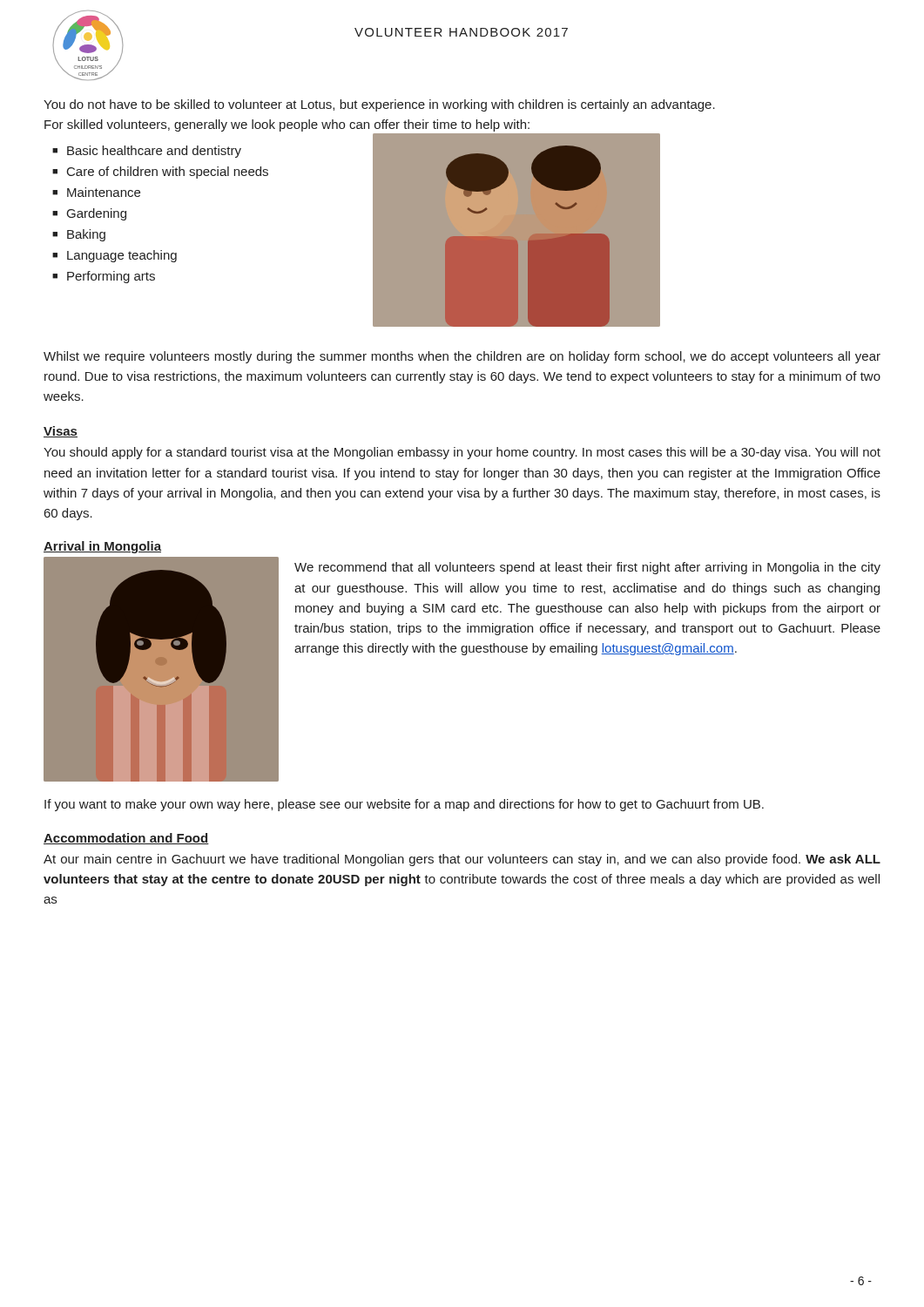Click on the text block starting "You should apply for a"

click(x=462, y=482)
